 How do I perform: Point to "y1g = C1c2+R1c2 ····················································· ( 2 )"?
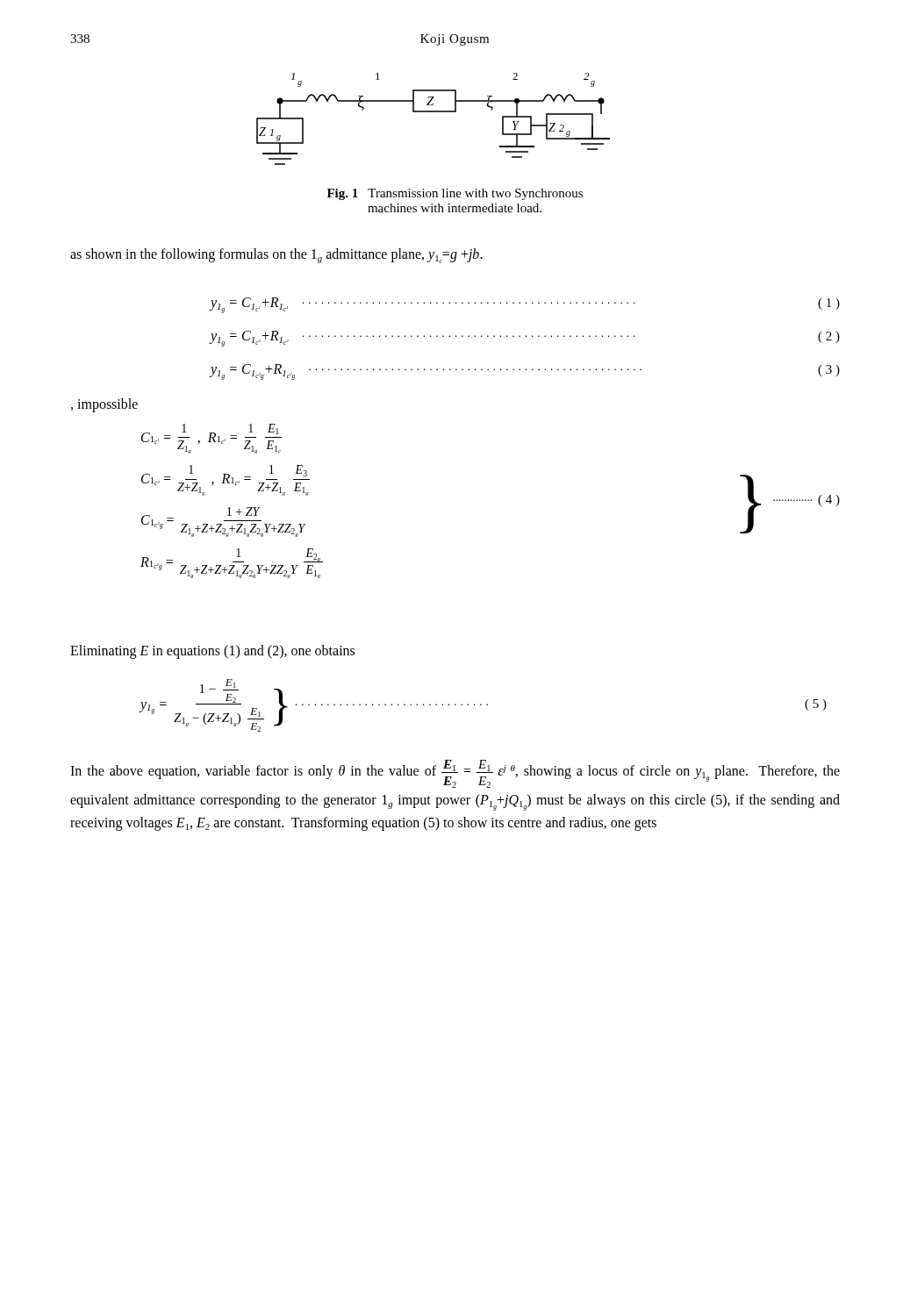[525, 336]
